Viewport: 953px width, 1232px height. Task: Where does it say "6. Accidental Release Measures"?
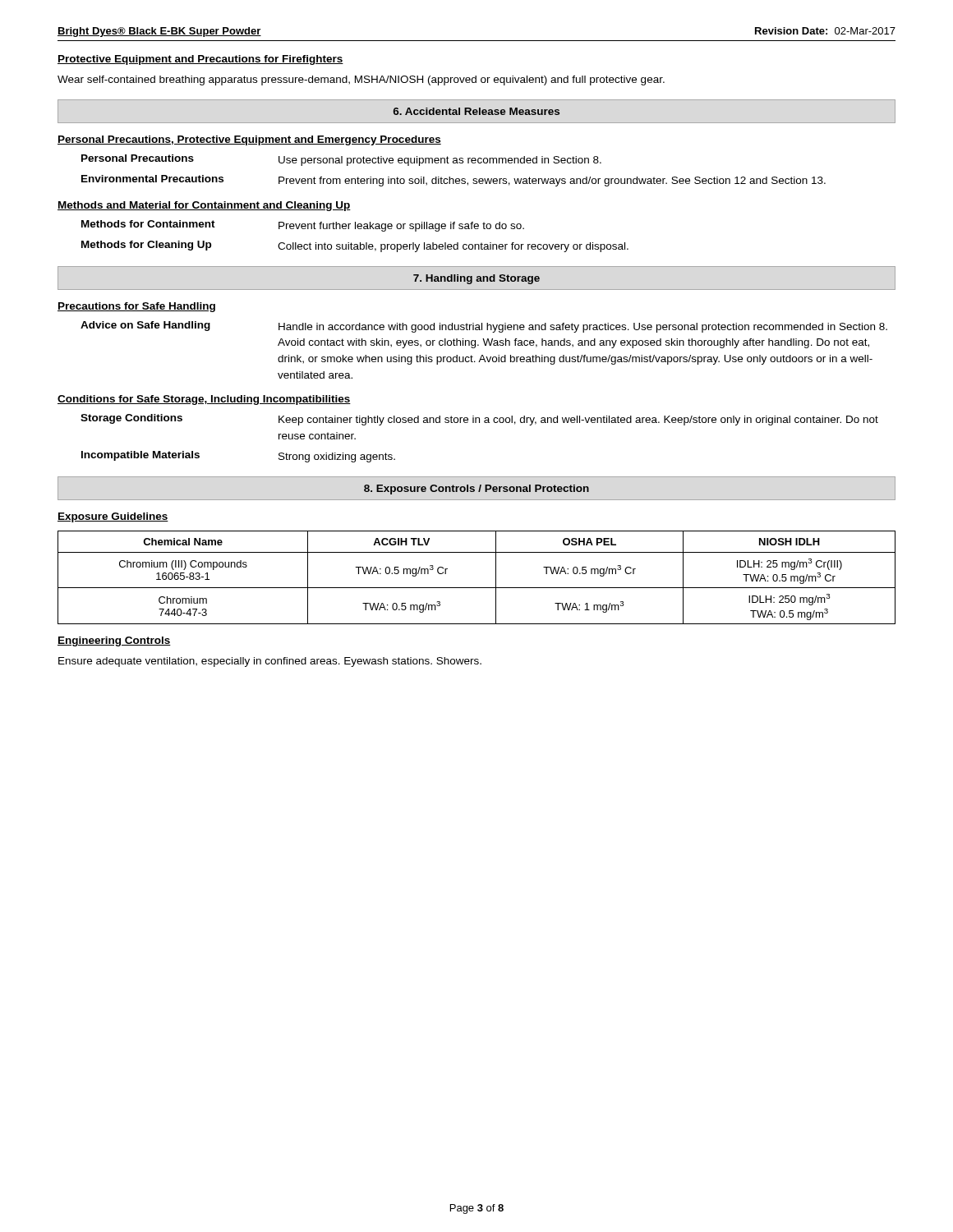(476, 111)
